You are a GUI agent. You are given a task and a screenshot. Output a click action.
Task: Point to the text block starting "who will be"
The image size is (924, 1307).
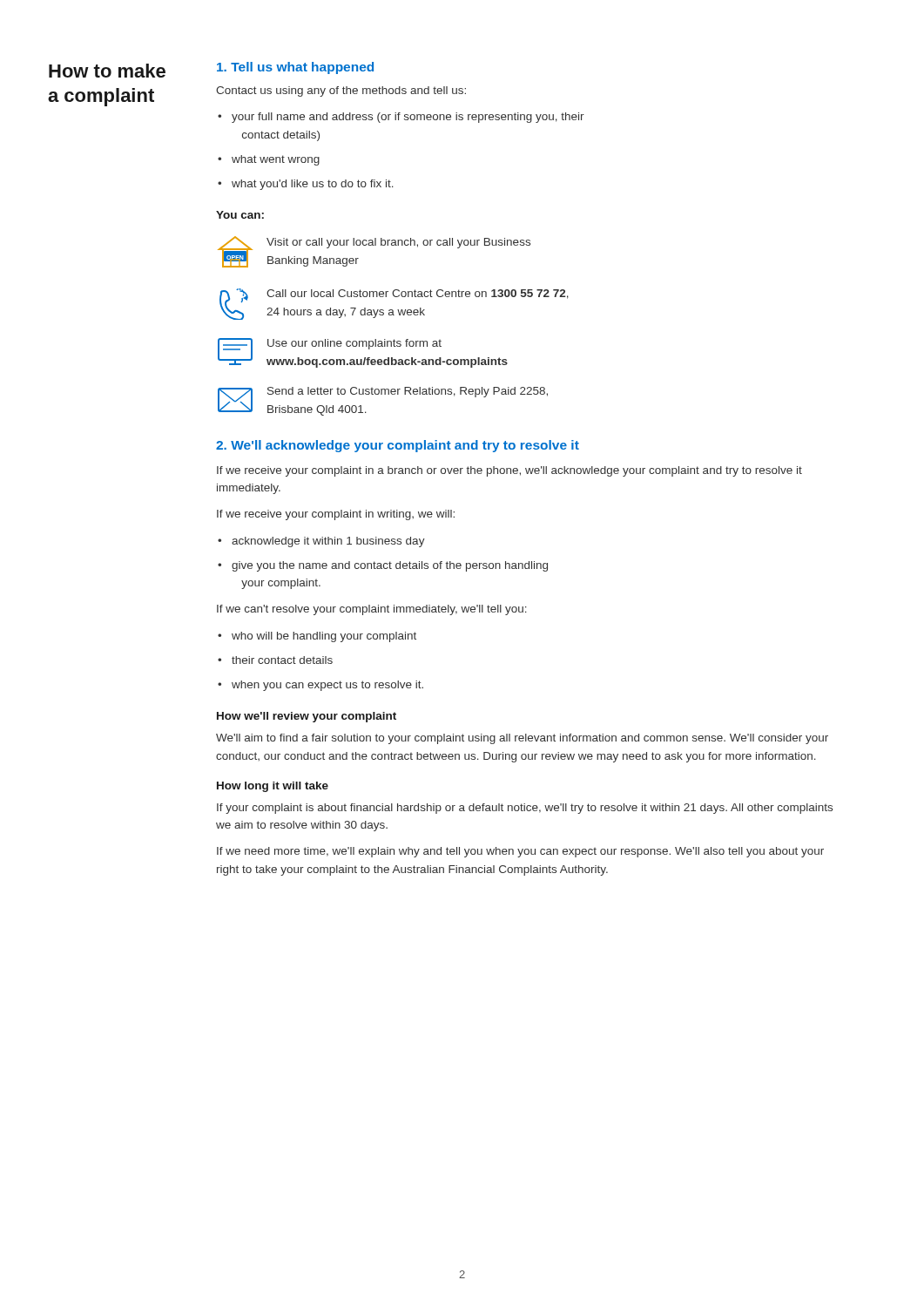(x=324, y=635)
